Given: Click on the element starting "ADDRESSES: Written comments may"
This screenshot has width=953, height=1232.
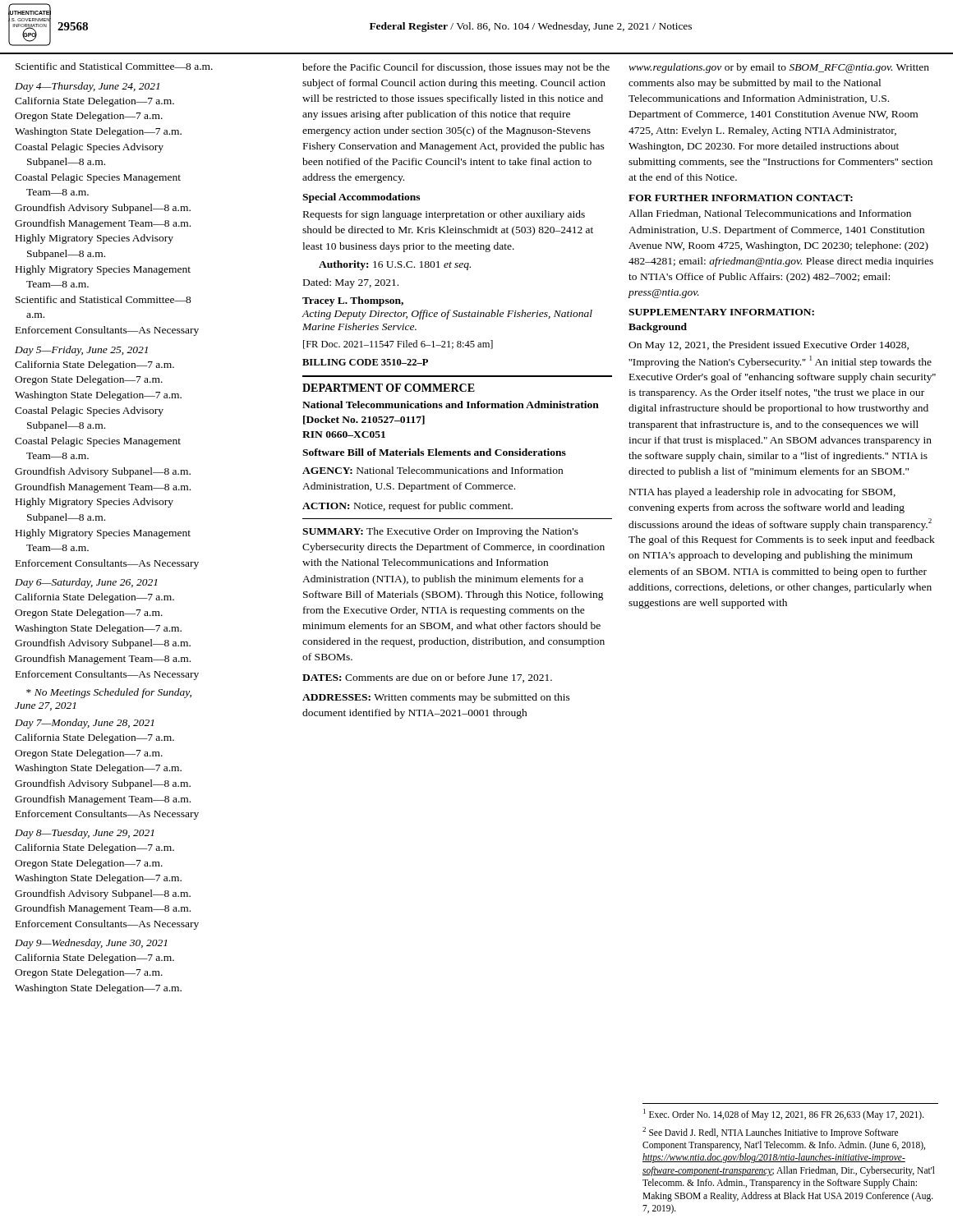Looking at the screenshot, I should [x=436, y=704].
